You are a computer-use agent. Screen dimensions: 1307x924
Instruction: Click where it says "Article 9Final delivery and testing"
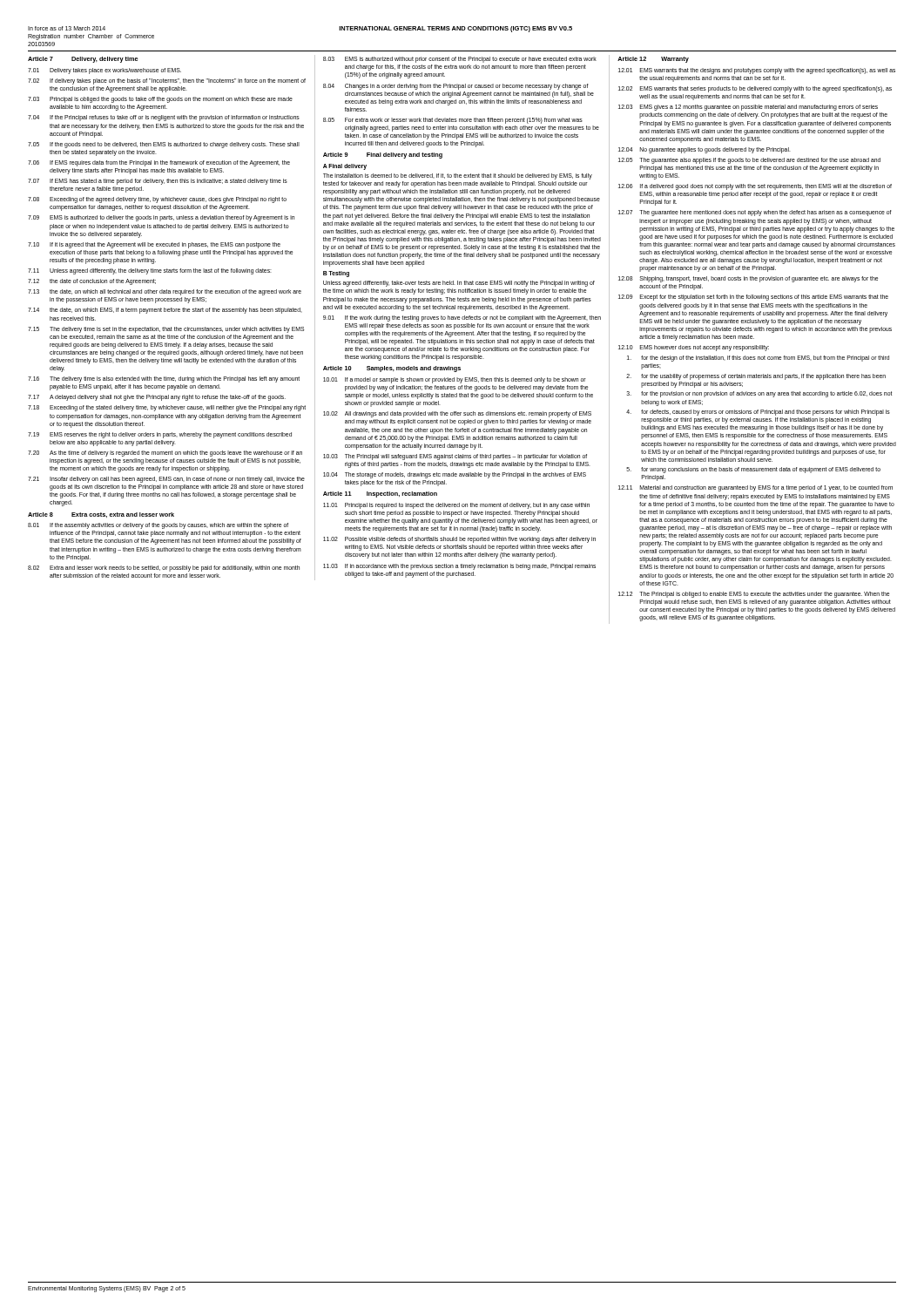[x=383, y=155]
